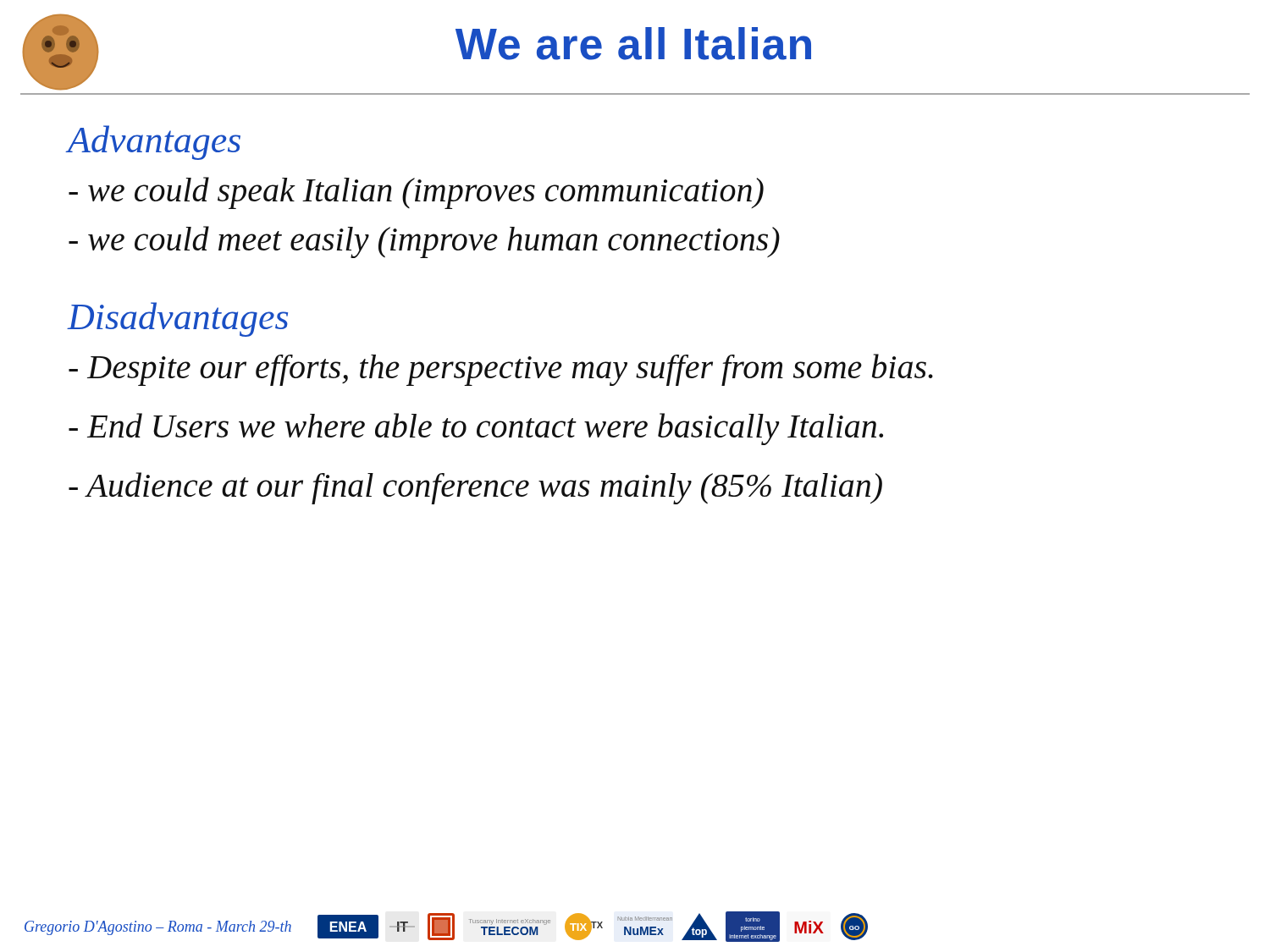
Task: Click on the text block starting "we could speak Italian (improves"
Action: point(416,190)
